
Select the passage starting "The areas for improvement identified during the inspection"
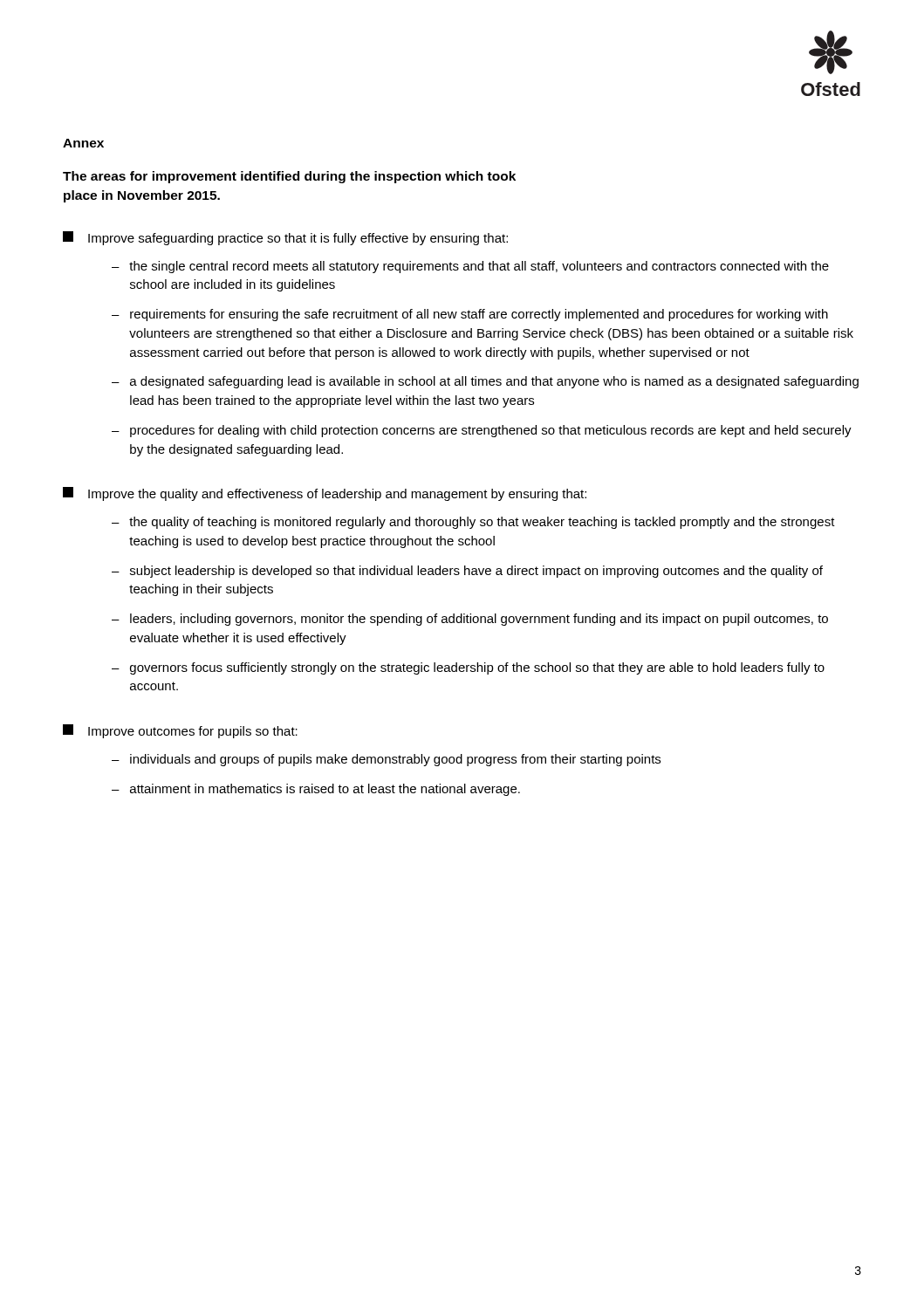289,186
